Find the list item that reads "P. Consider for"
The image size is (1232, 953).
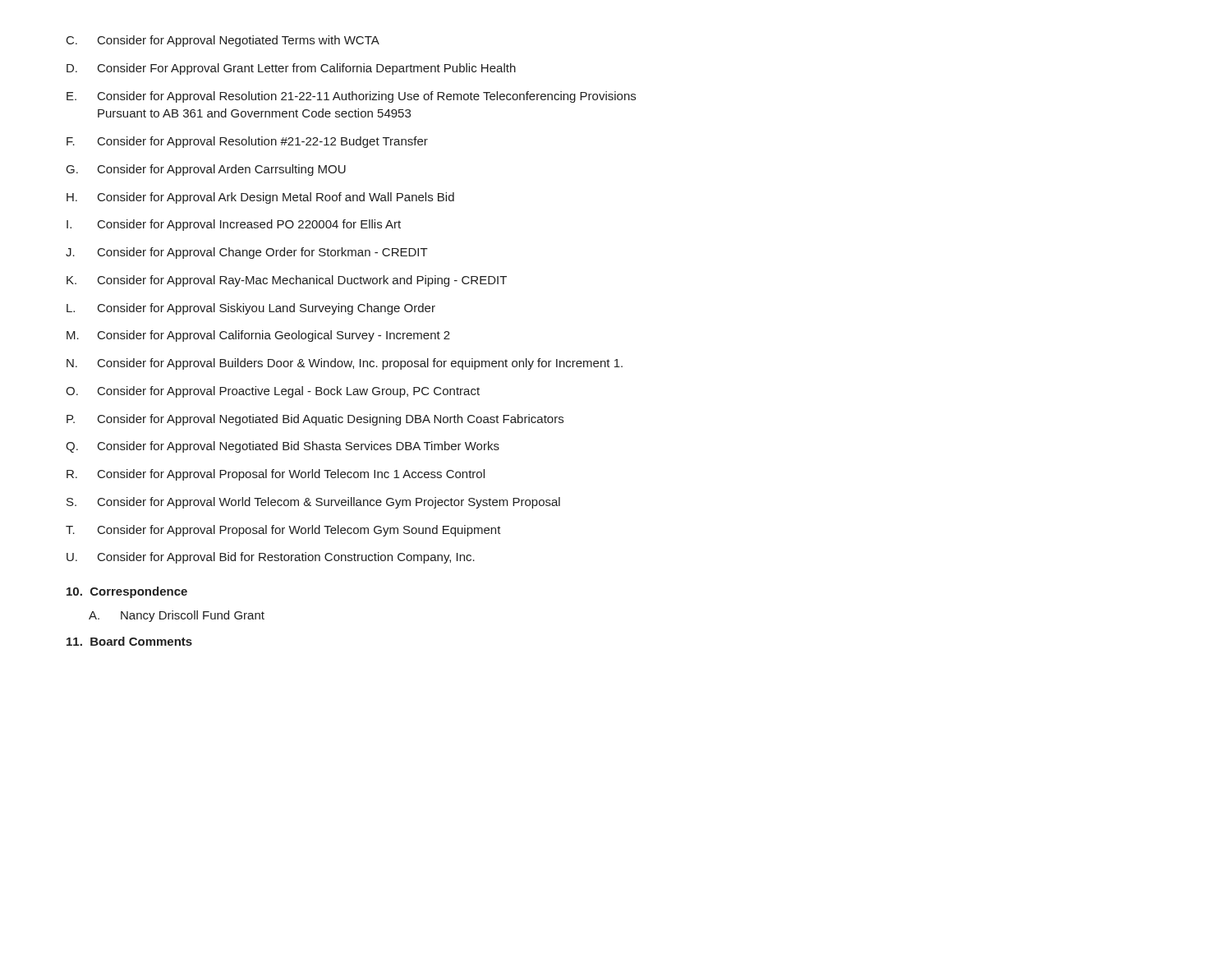point(315,420)
